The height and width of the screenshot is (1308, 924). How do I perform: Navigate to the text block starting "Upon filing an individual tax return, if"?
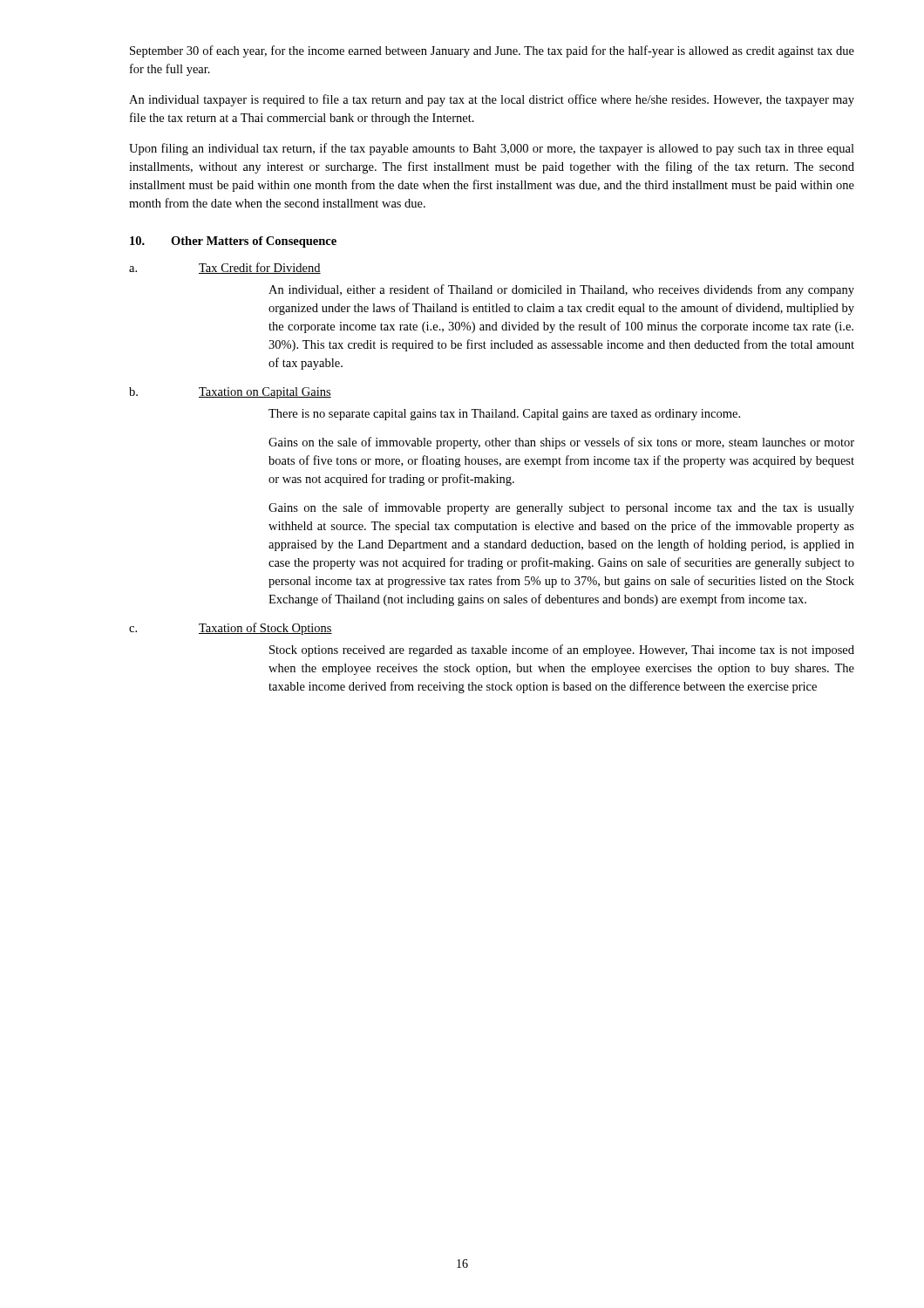coord(492,176)
